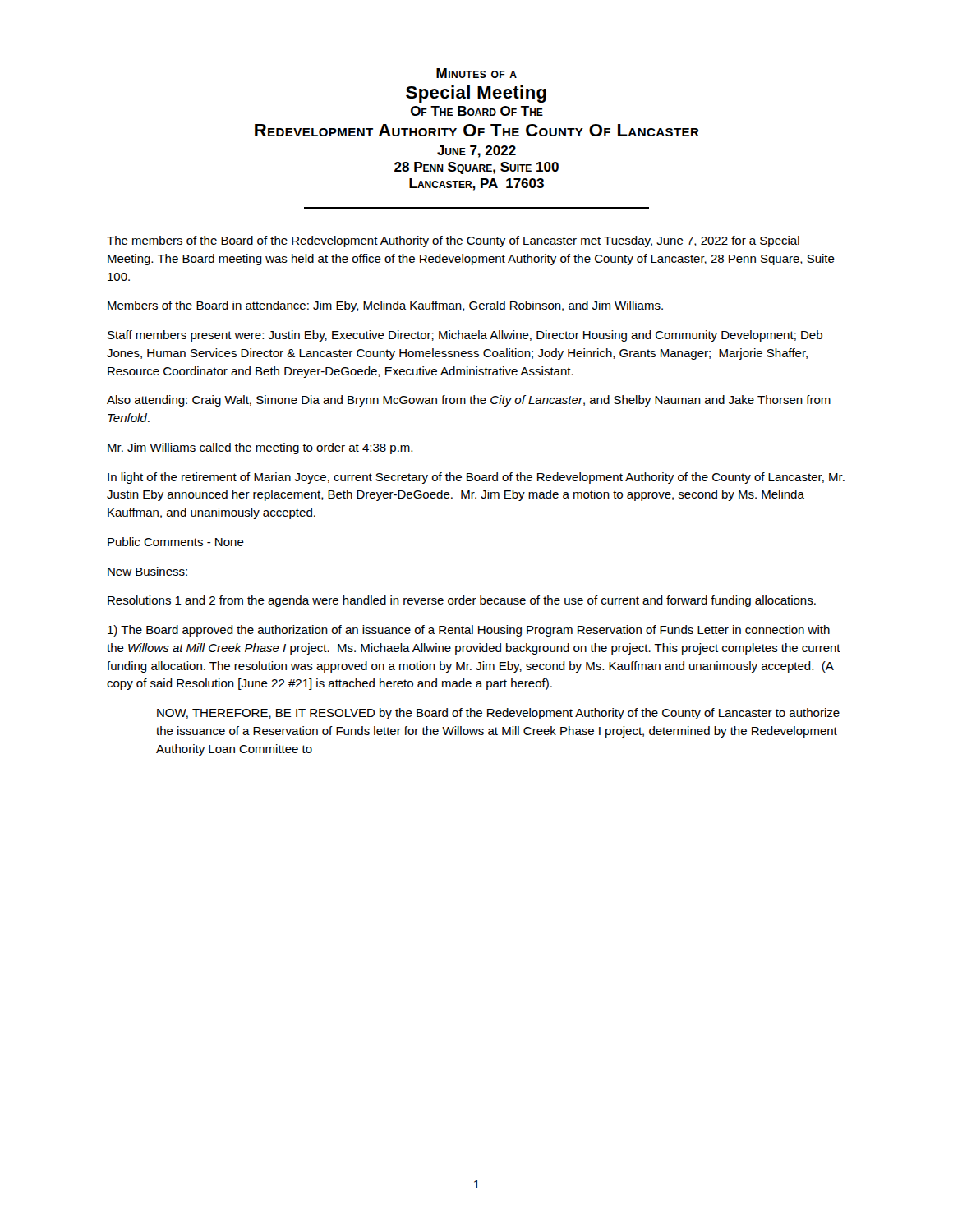Point to the block beginning "Also attending: Craig Walt, Simone Dia"
953x1232 pixels.
point(469,409)
